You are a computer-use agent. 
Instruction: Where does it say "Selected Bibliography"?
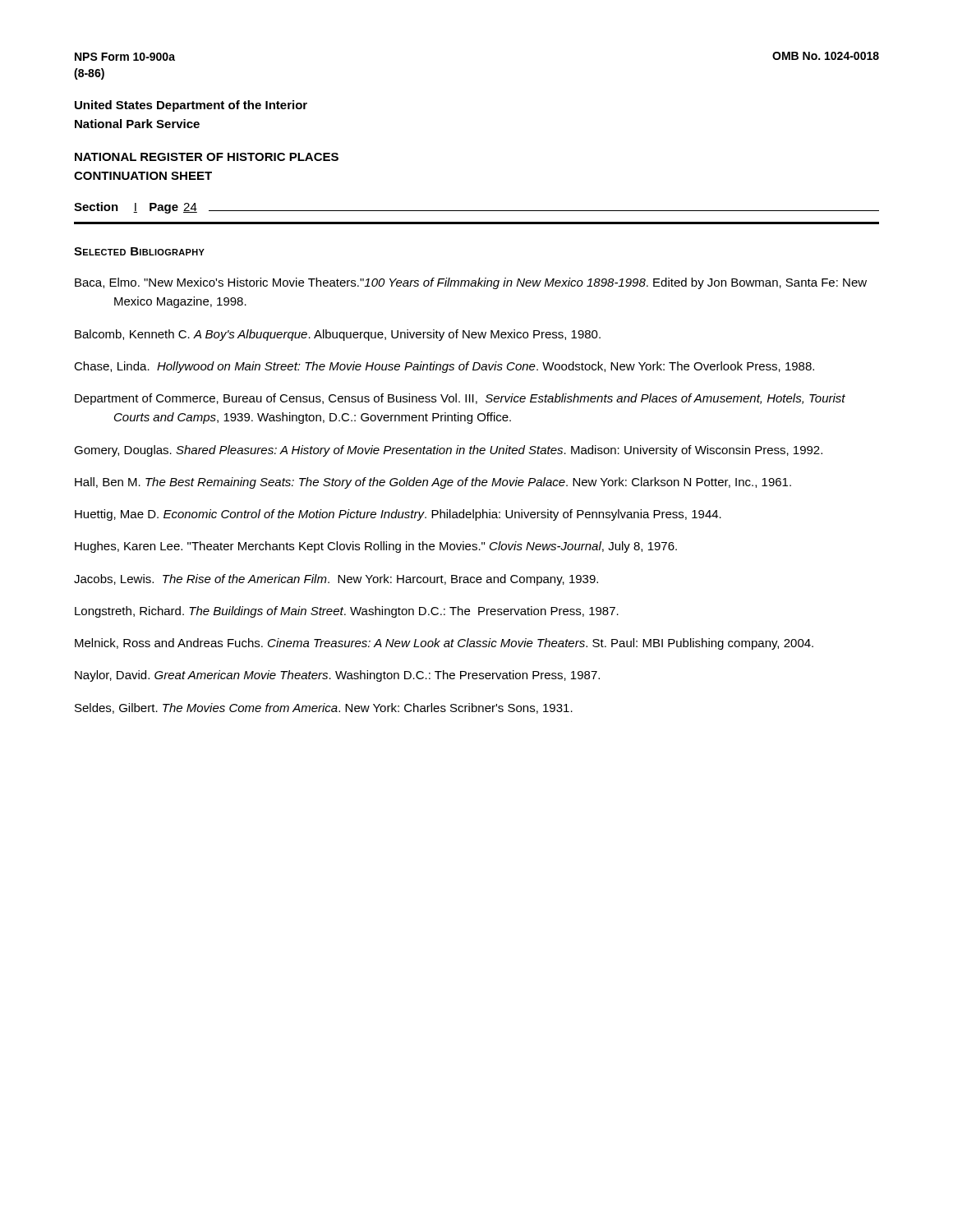pyautogui.click(x=139, y=251)
